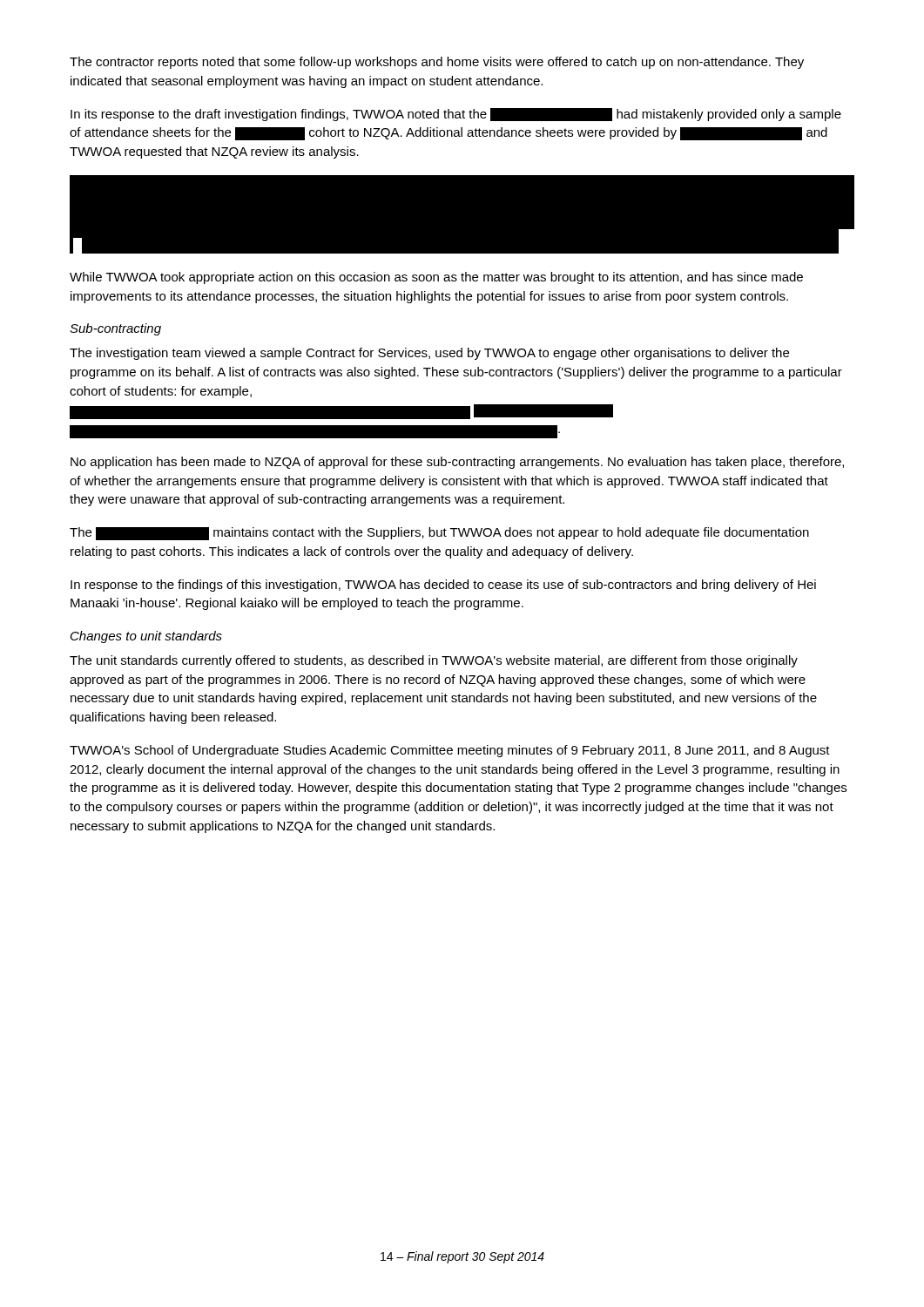Click on the text block that says "The maintains contact with the Suppliers,"
The height and width of the screenshot is (1307, 924).
(440, 541)
